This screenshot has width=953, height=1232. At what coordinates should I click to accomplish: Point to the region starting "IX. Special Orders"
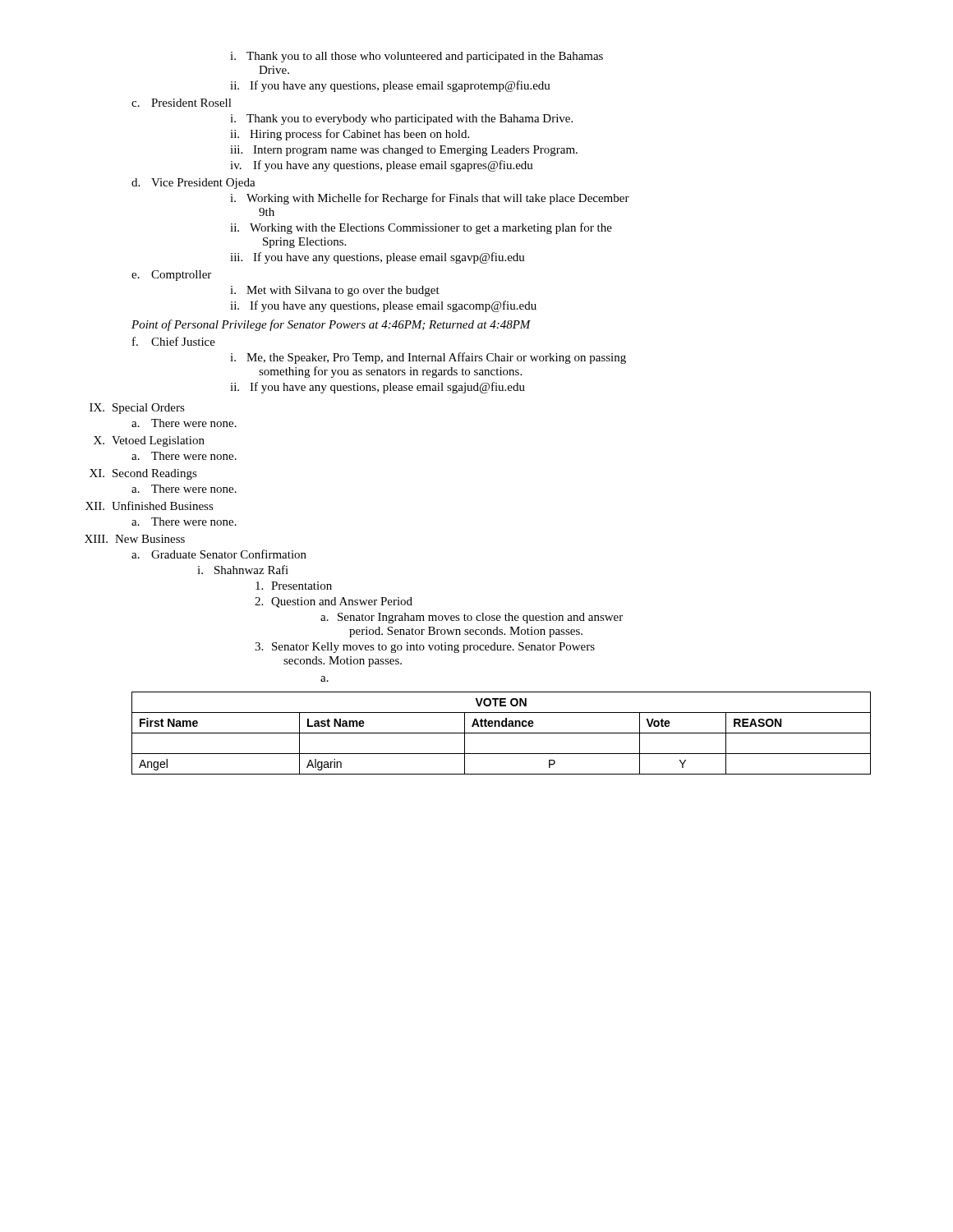(x=125, y=408)
